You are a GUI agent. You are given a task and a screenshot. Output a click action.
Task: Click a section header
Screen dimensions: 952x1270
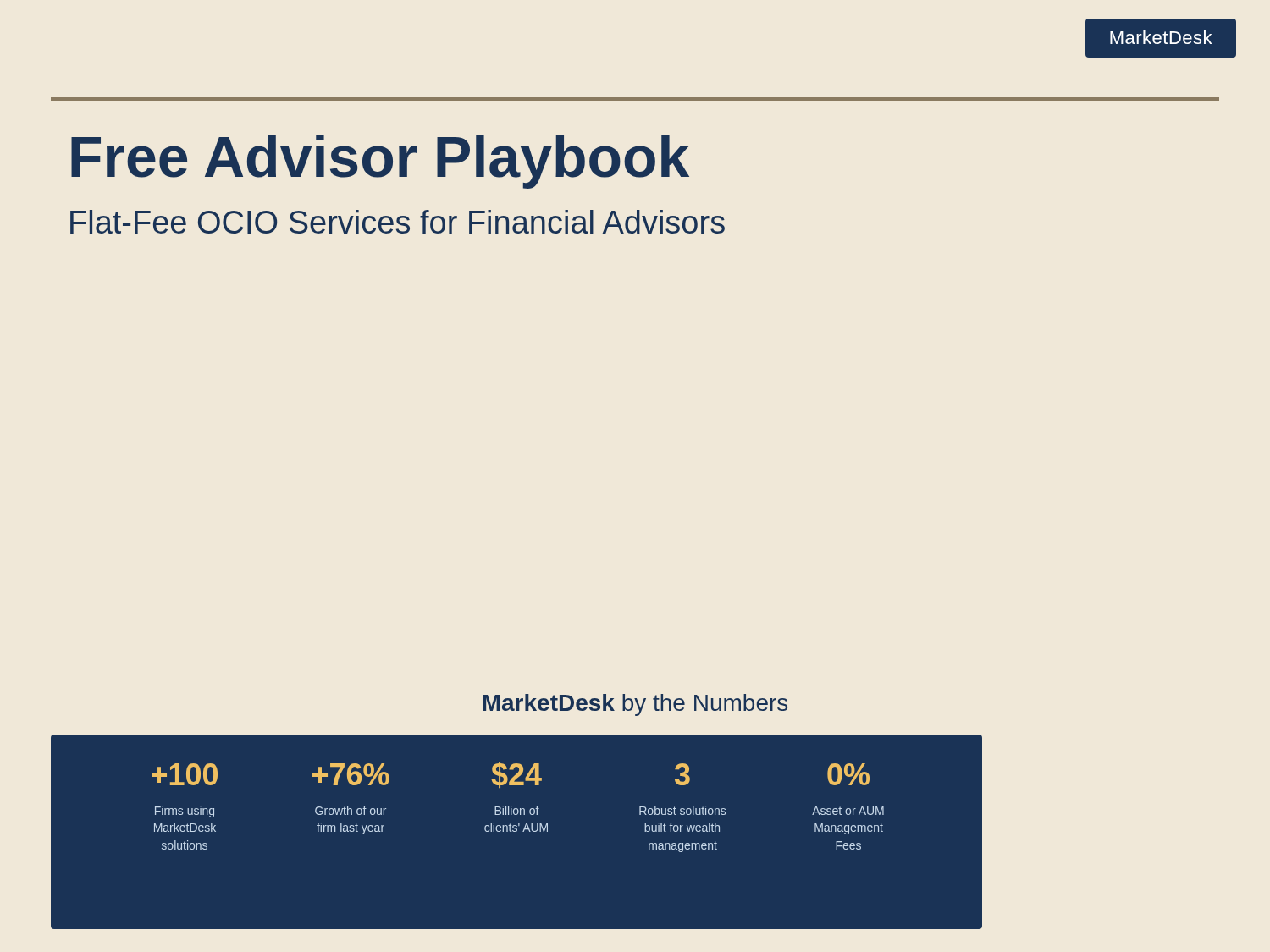click(635, 703)
